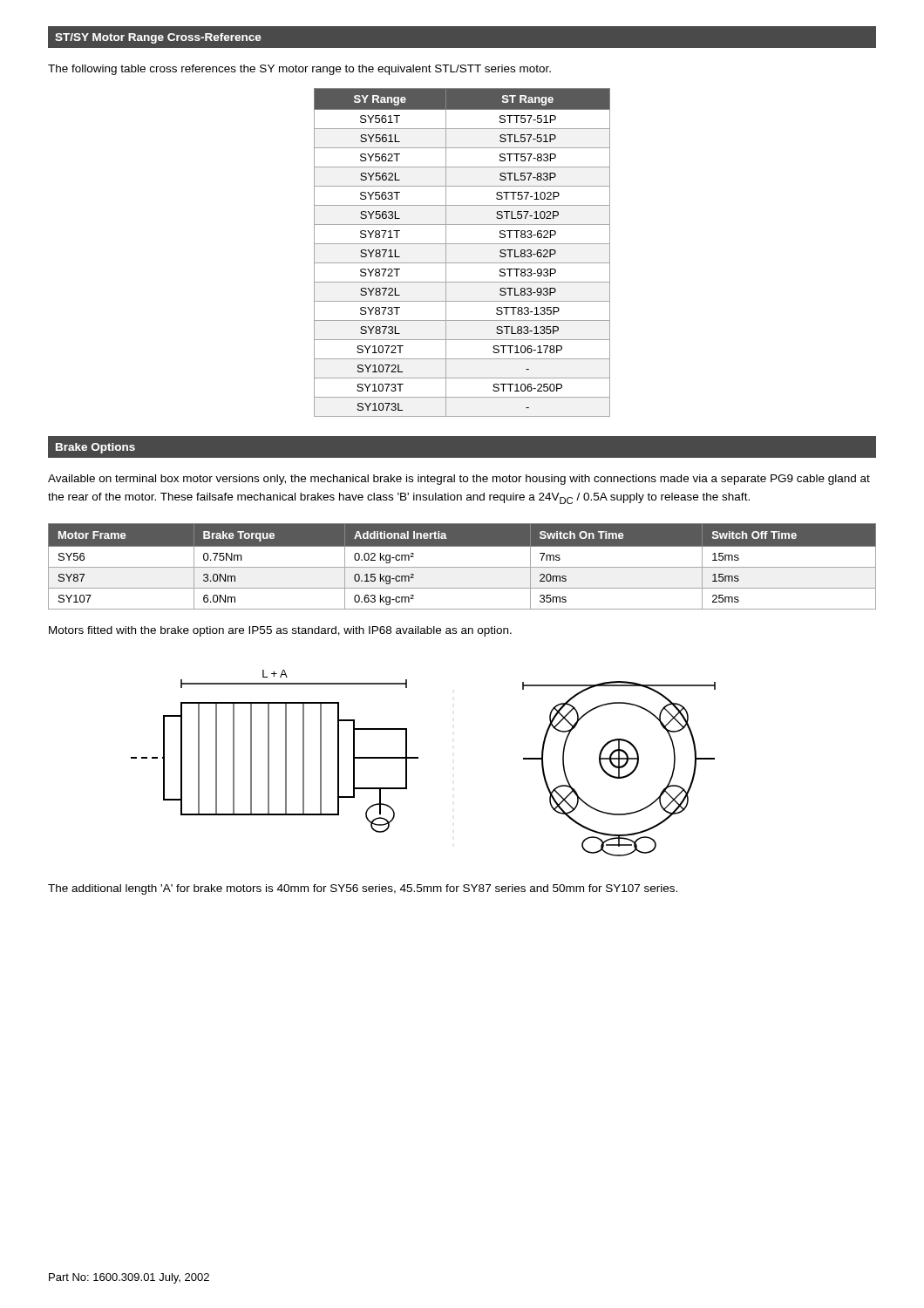
Task: Point to the region starting "The following table cross references the SY motor"
Action: point(300,68)
